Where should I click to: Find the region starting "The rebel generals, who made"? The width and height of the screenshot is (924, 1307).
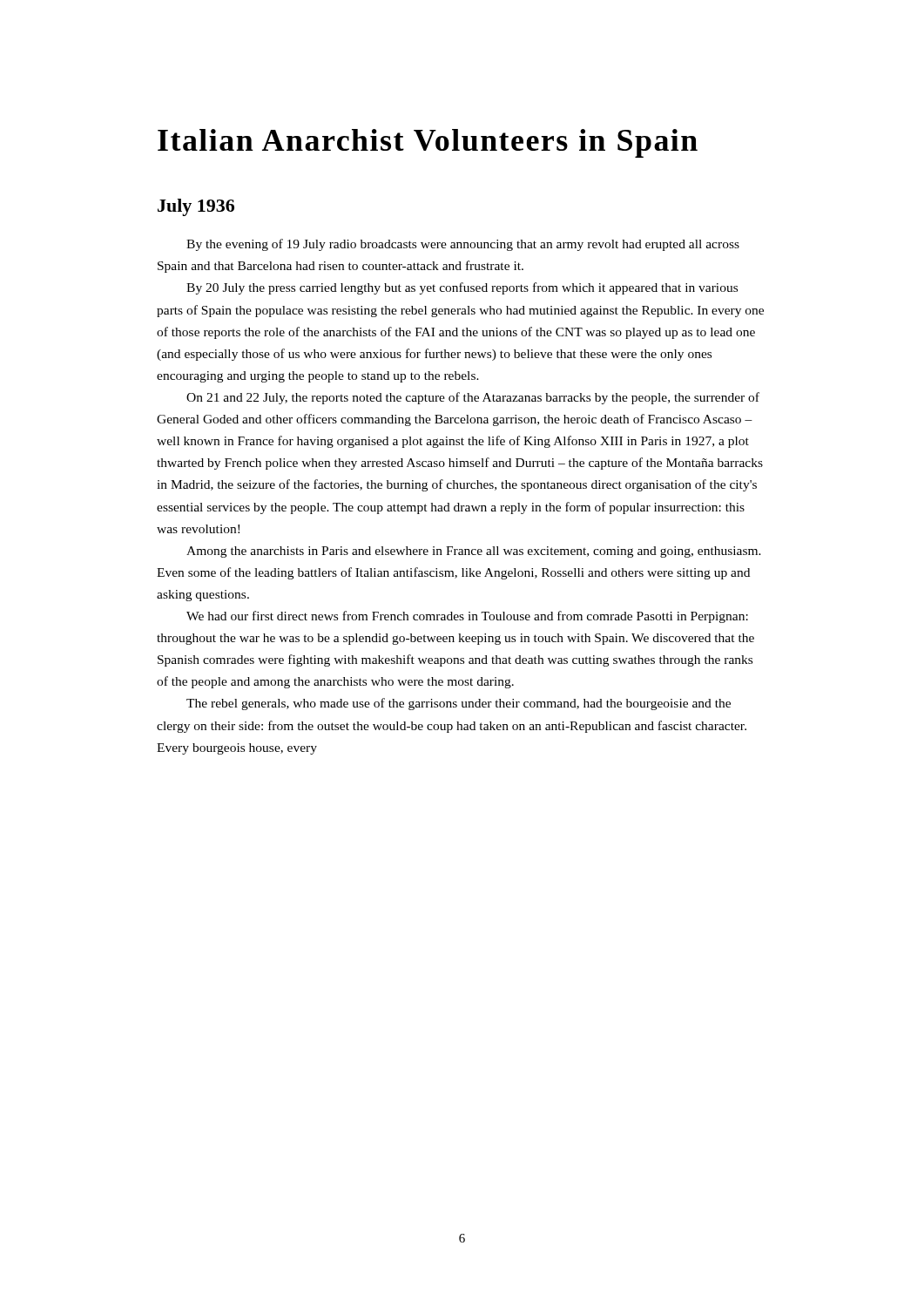(x=462, y=725)
